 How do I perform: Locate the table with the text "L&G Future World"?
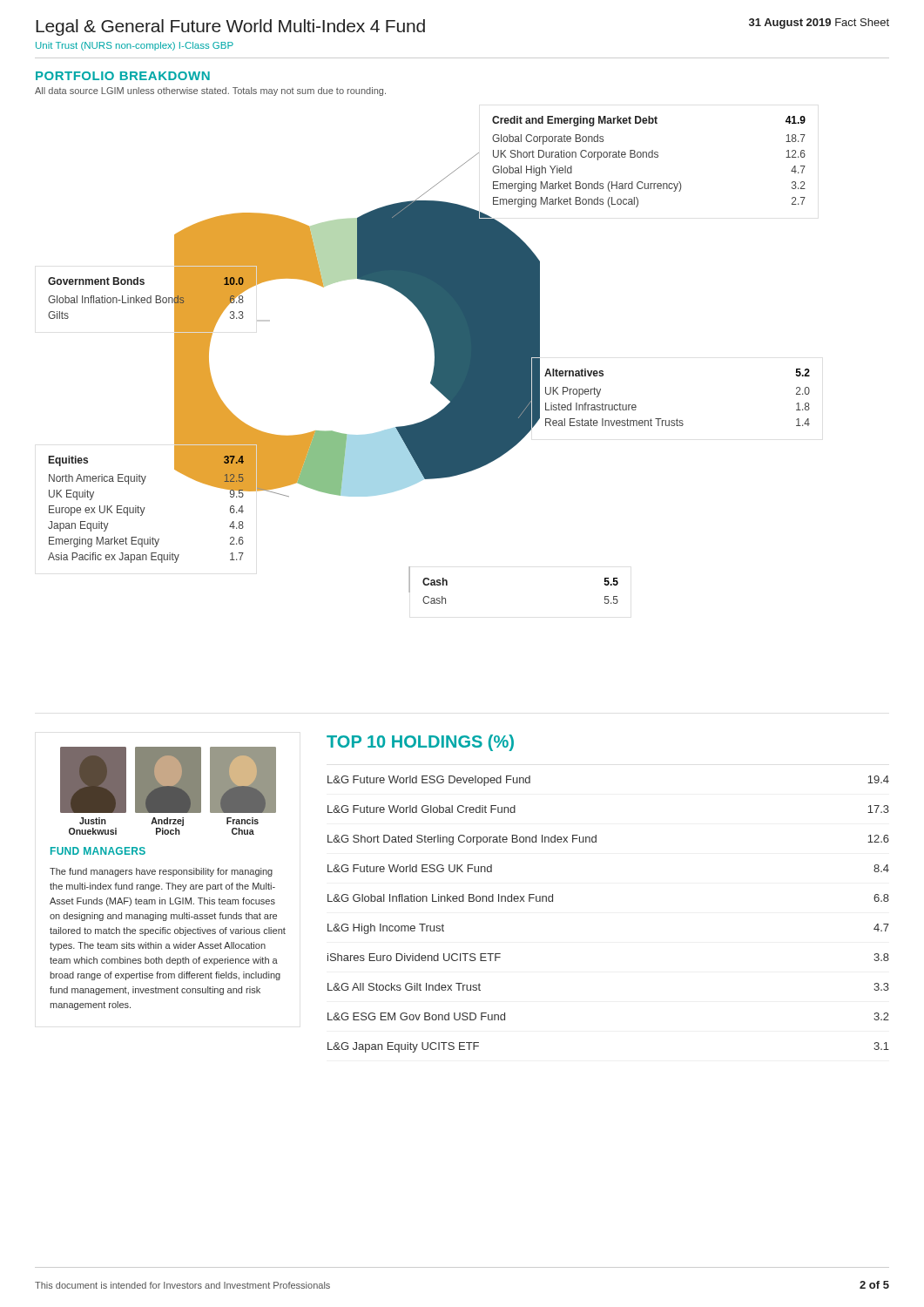[x=608, y=913]
